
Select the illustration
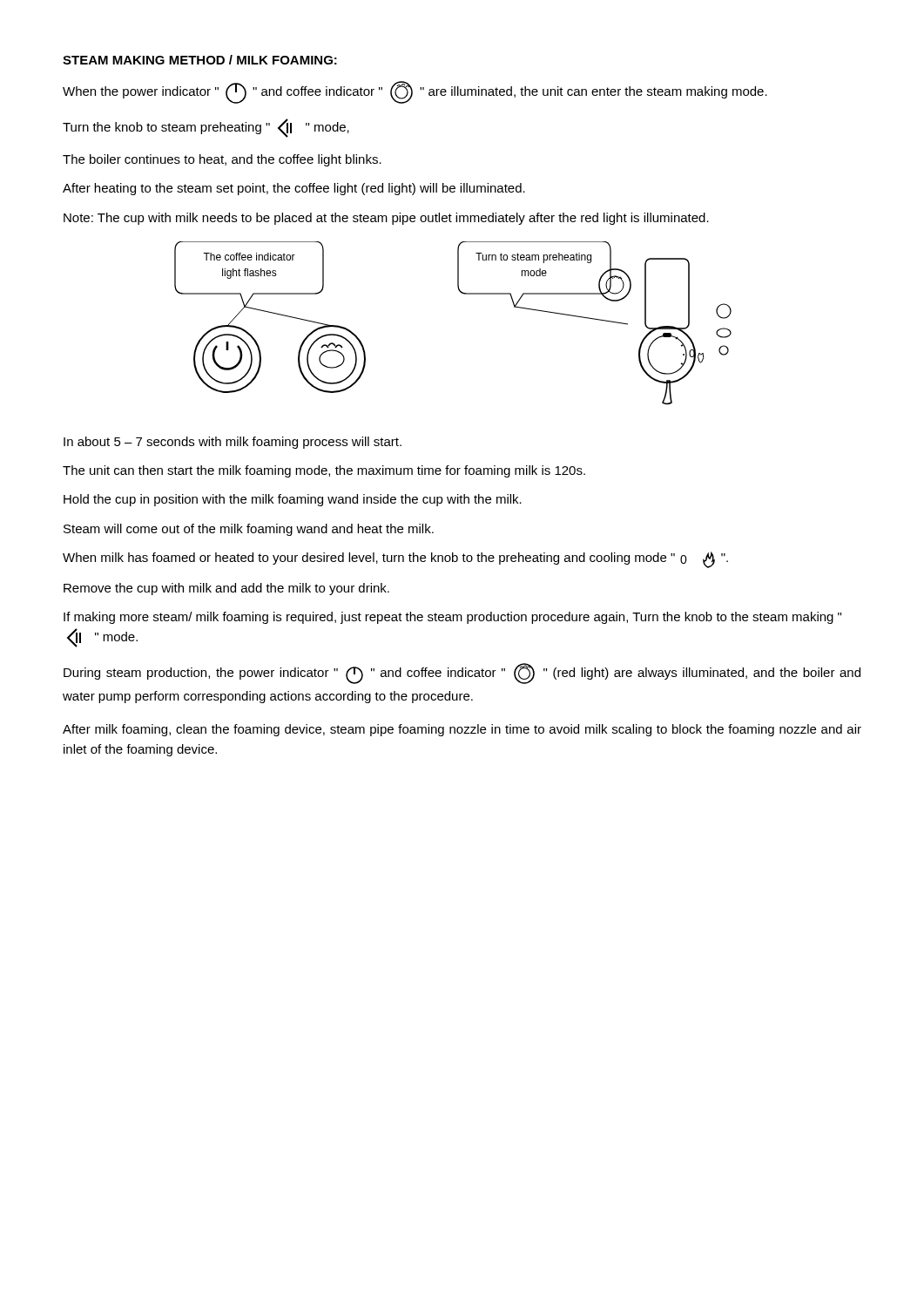click(462, 328)
